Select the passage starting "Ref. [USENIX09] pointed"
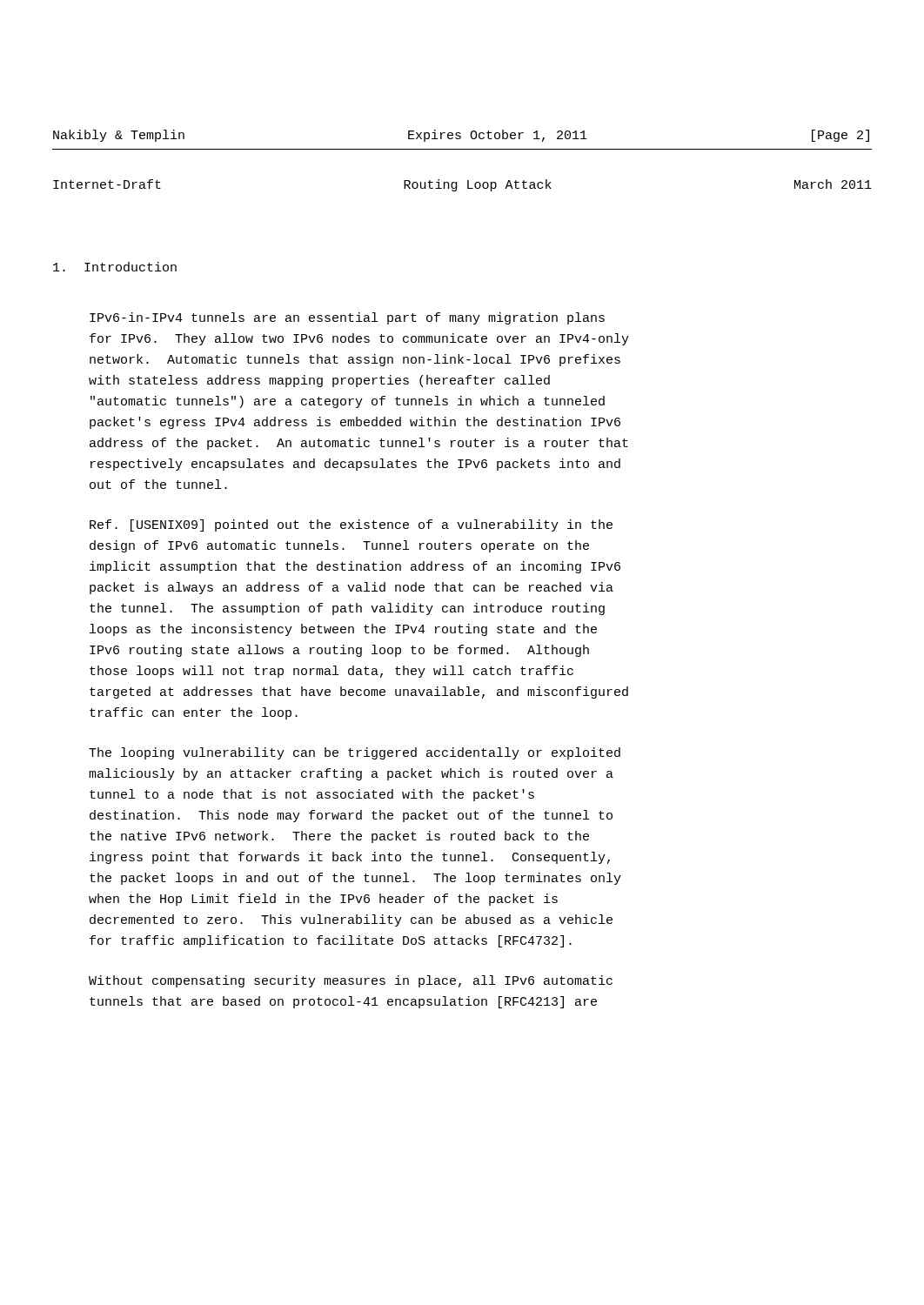Screen dimensions: 1305x924 [x=359, y=620]
